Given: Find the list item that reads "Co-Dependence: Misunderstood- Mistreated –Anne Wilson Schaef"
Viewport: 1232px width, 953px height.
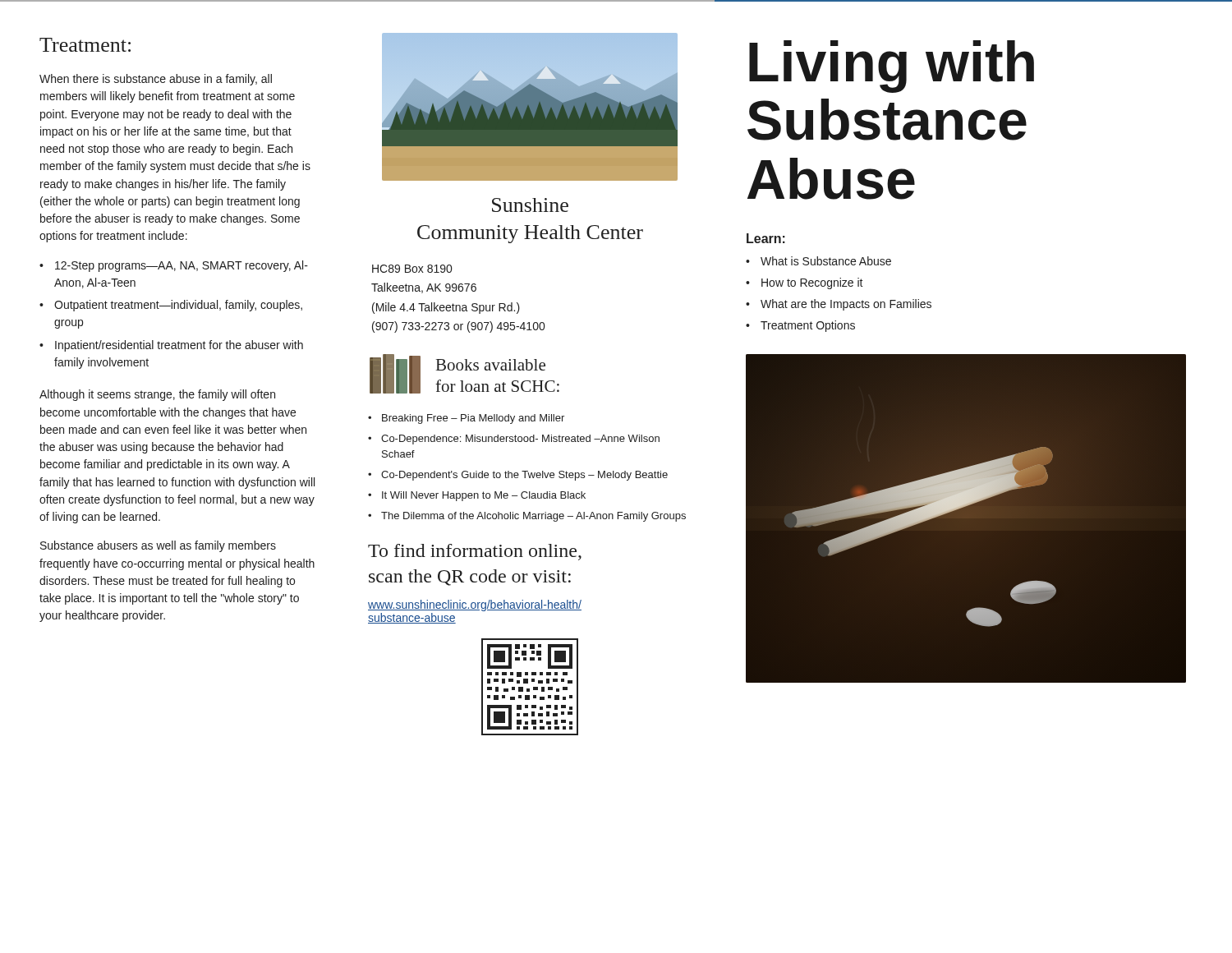Looking at the screenshot, I should (521, 446).
